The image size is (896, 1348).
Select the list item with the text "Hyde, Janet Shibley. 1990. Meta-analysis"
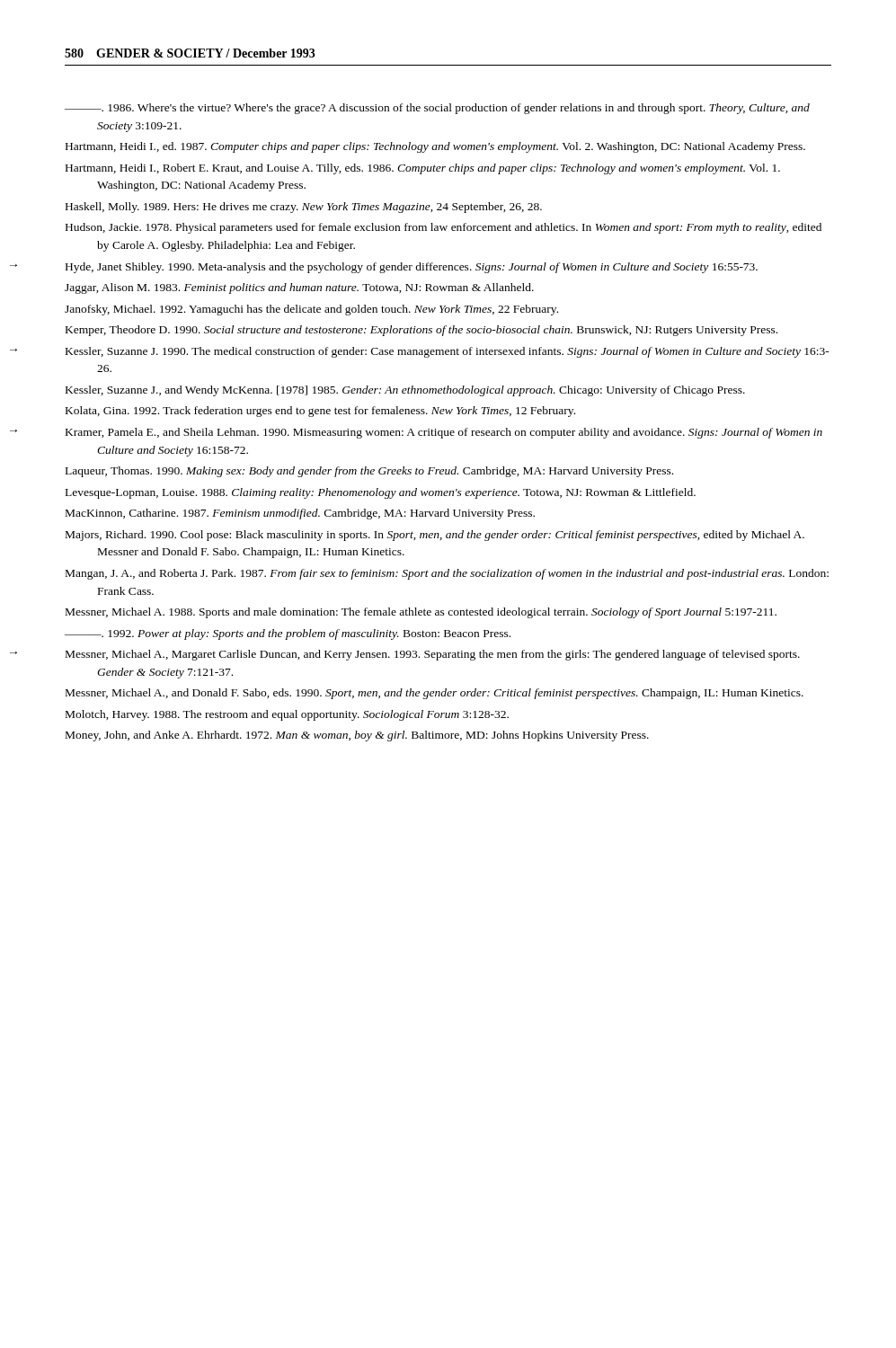point(411,266)
